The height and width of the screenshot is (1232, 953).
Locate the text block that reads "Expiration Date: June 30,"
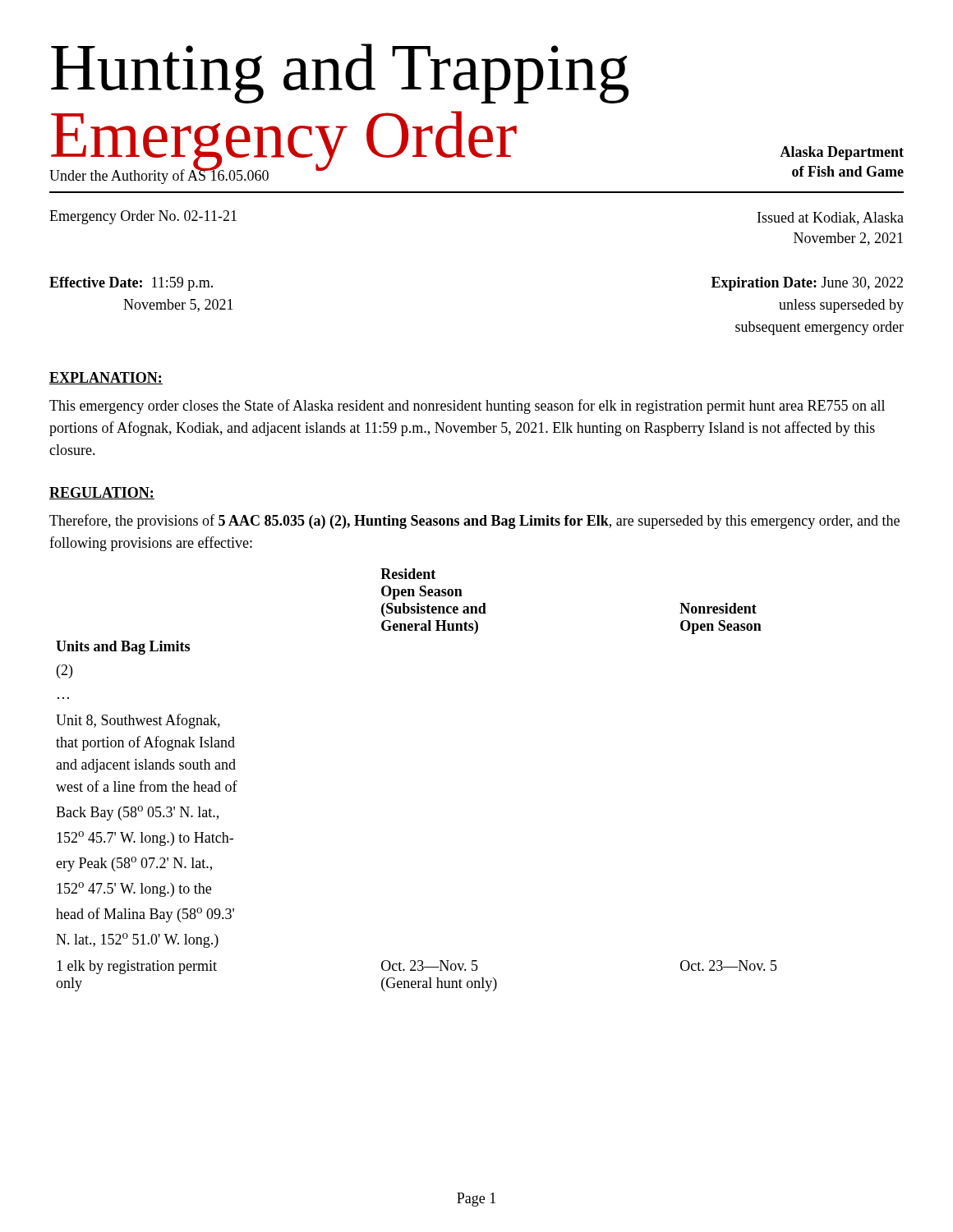tap(807, 305)
